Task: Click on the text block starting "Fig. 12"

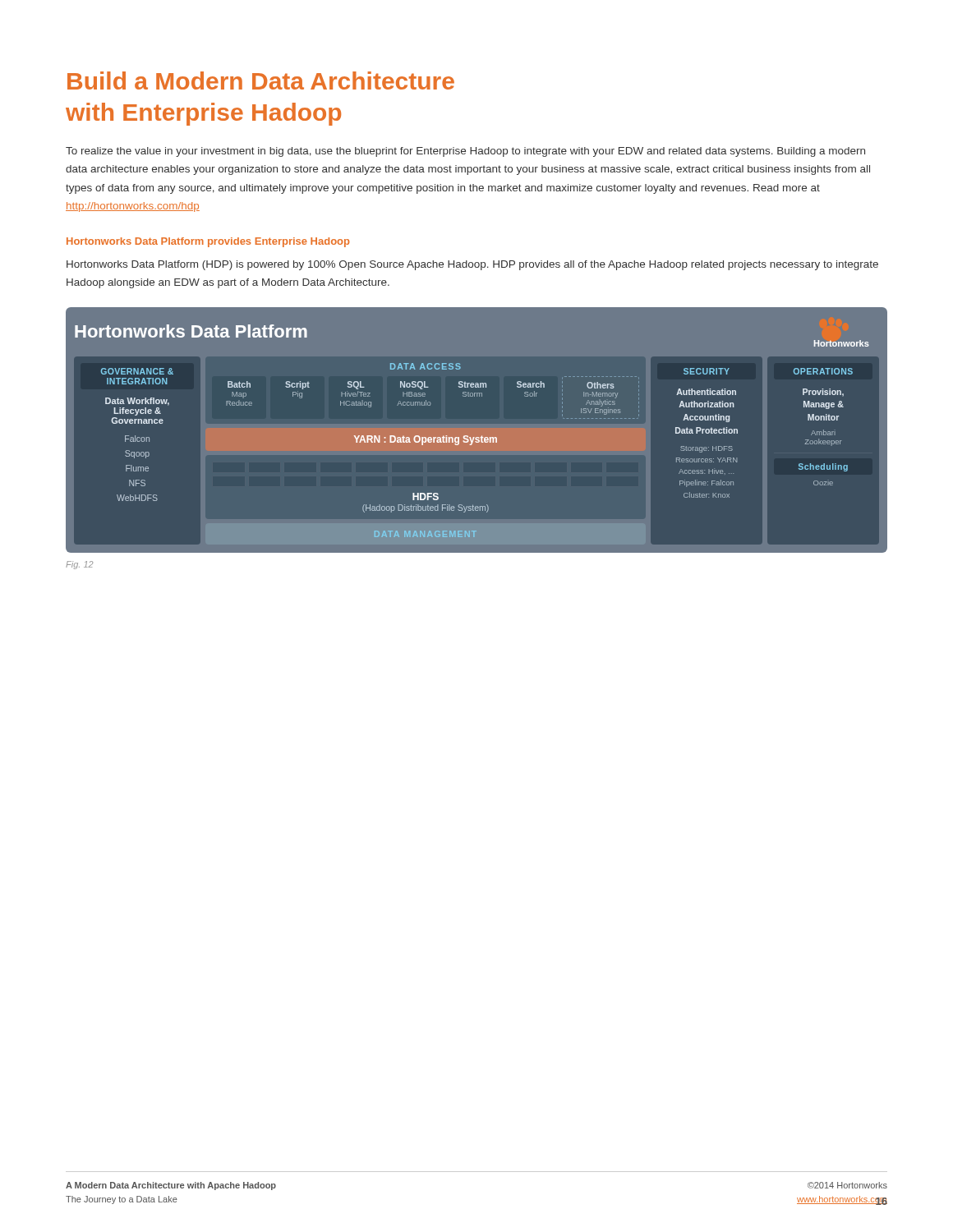Action: 80,564
